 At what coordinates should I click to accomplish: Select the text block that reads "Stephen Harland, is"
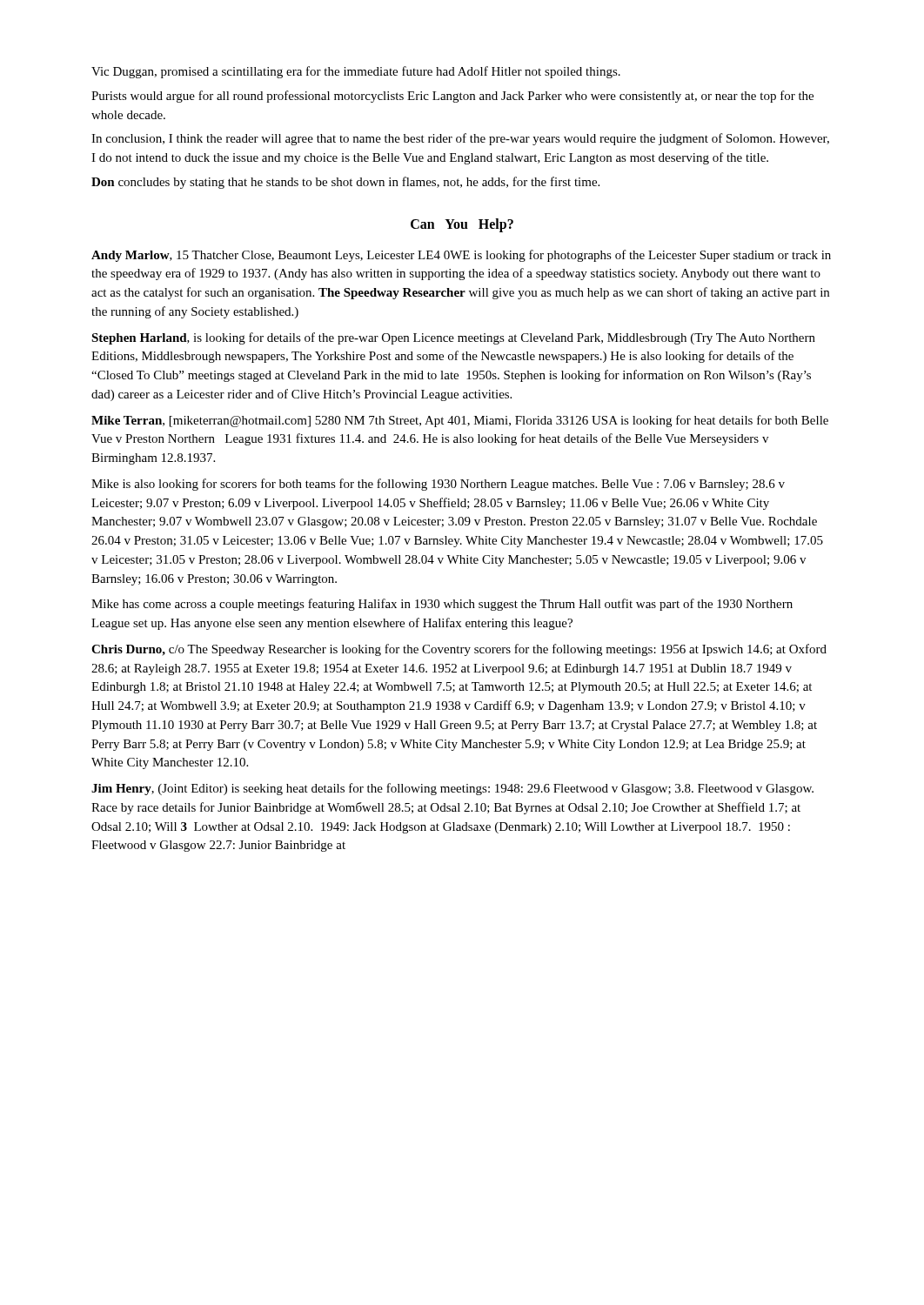click(x=462, y=366)
